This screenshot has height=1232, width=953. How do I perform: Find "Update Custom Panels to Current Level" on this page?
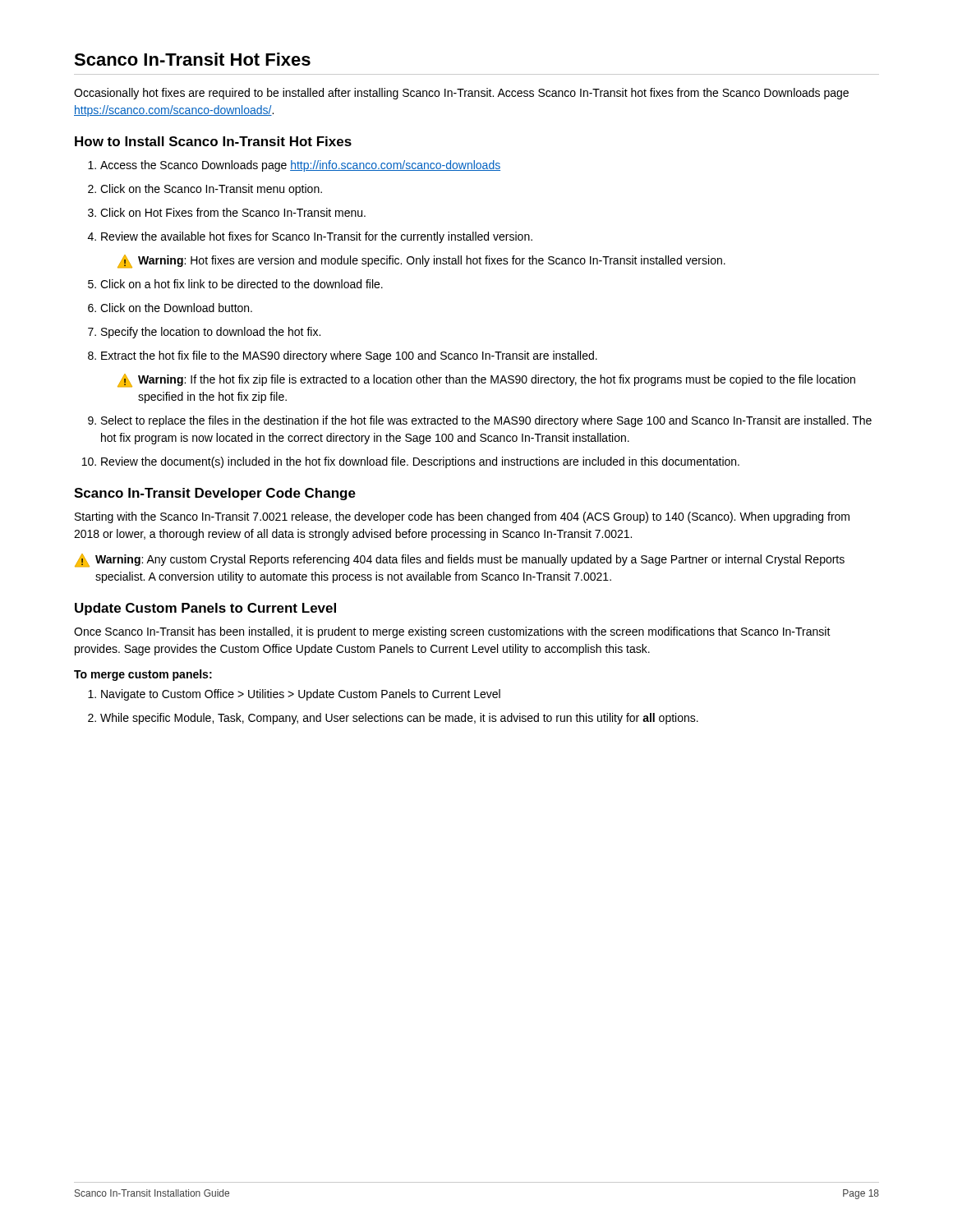pyautogui.click(x=205, y=609)
